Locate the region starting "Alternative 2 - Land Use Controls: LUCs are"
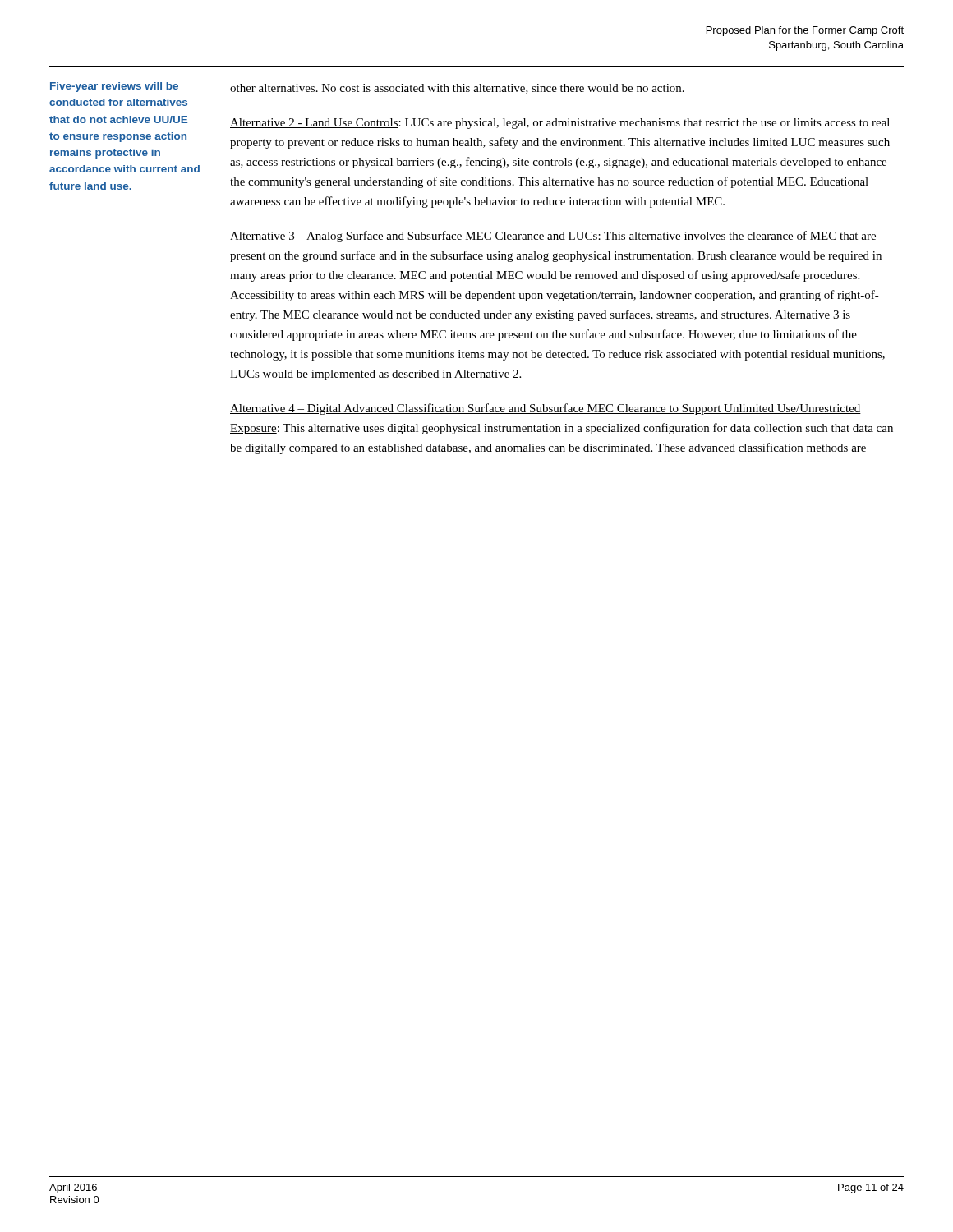This screenshot has height=1232, width=953. click(560, 162)
